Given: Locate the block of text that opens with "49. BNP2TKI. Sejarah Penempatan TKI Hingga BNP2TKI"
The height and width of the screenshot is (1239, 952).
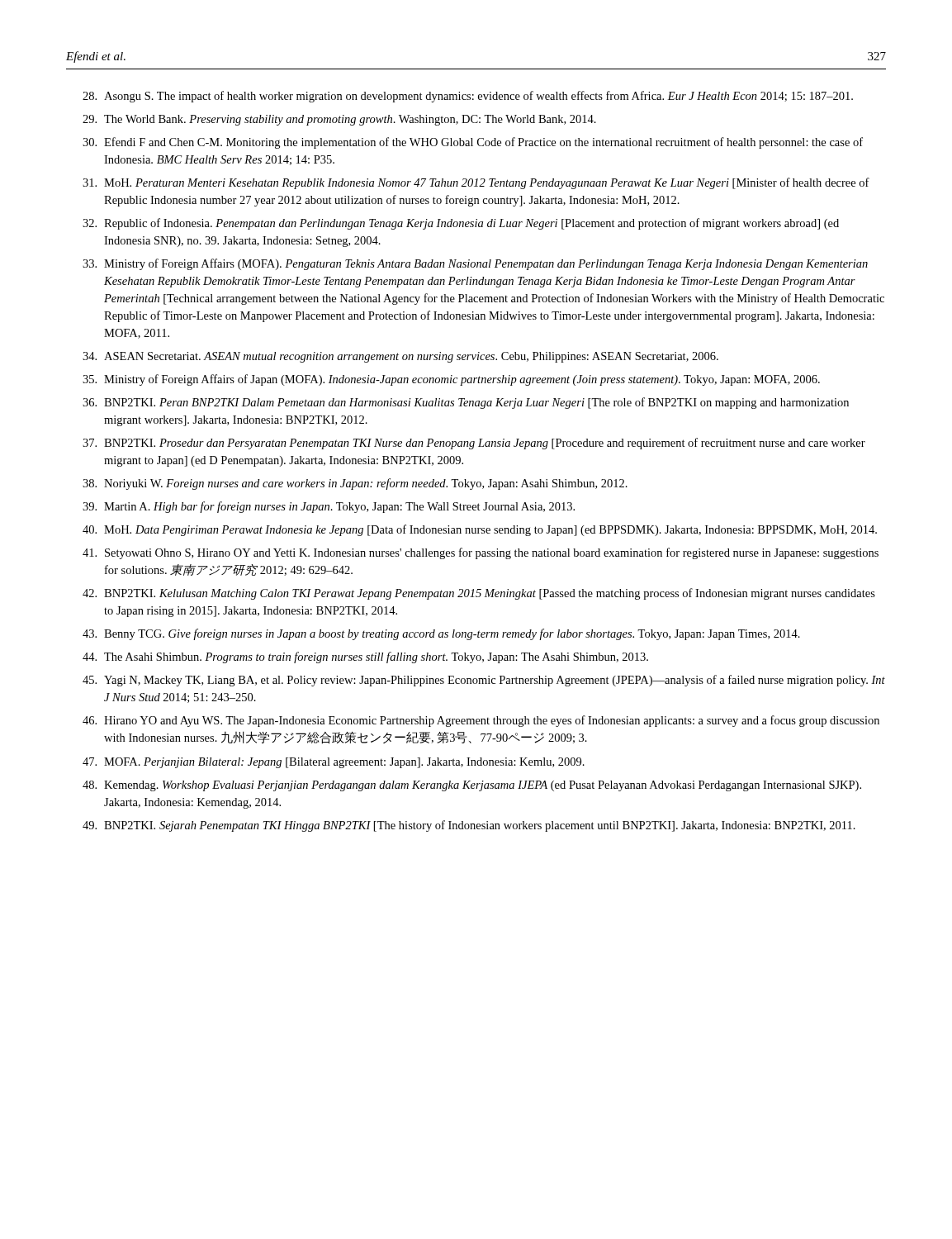Looking at the screenshot, I should [x=476, y=825].
